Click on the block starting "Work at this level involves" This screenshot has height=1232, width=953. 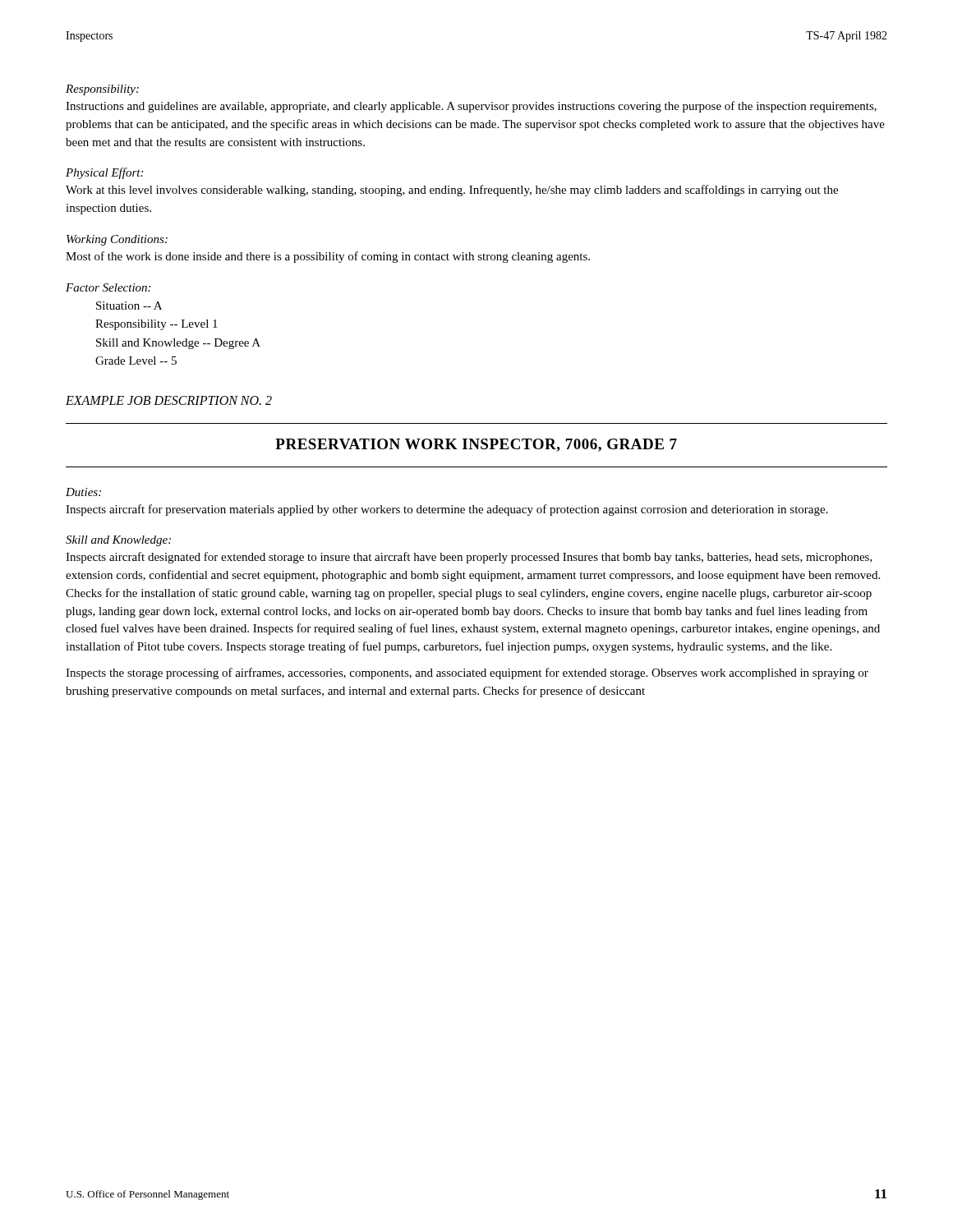click(452, 199)
